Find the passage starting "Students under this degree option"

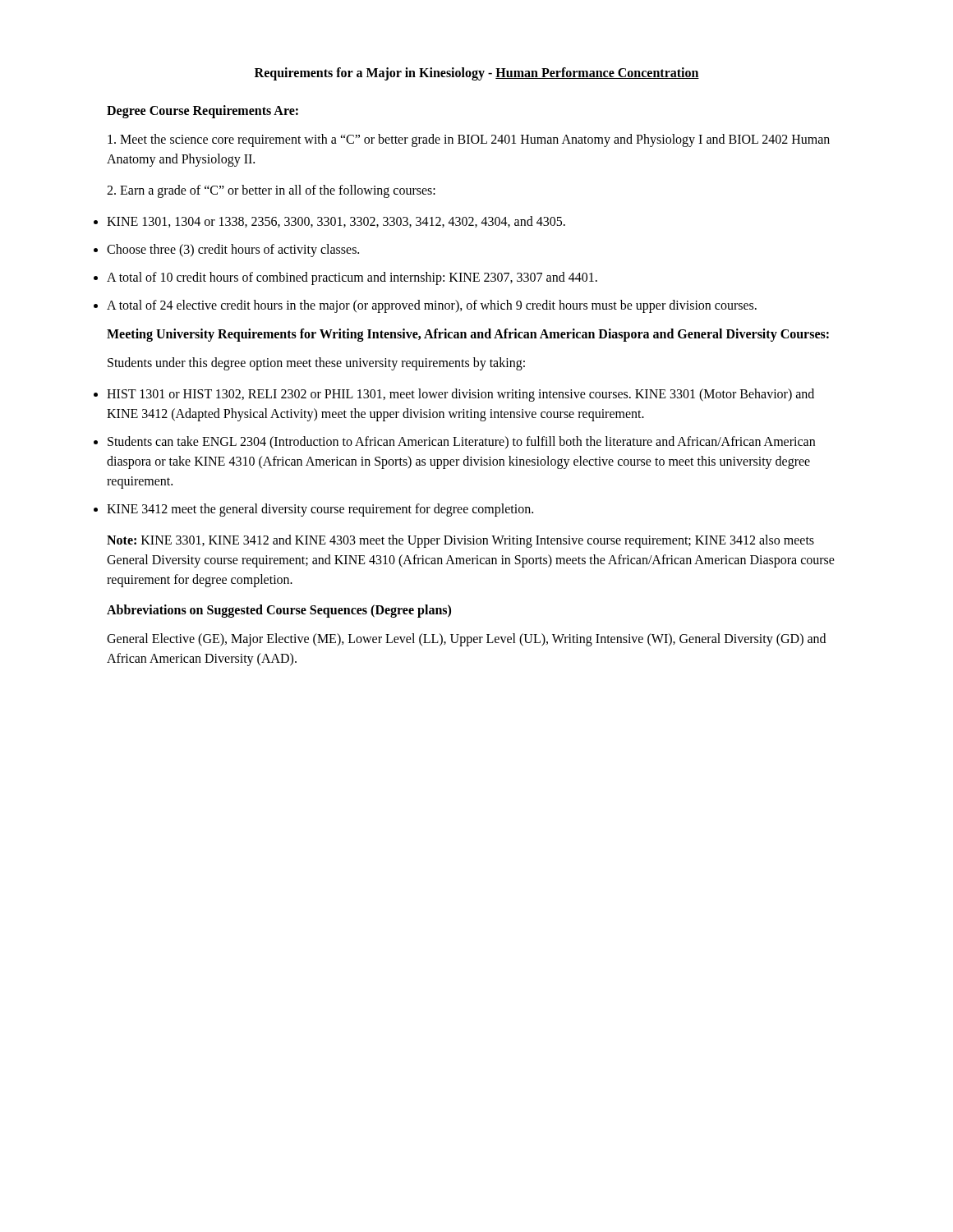316,363
